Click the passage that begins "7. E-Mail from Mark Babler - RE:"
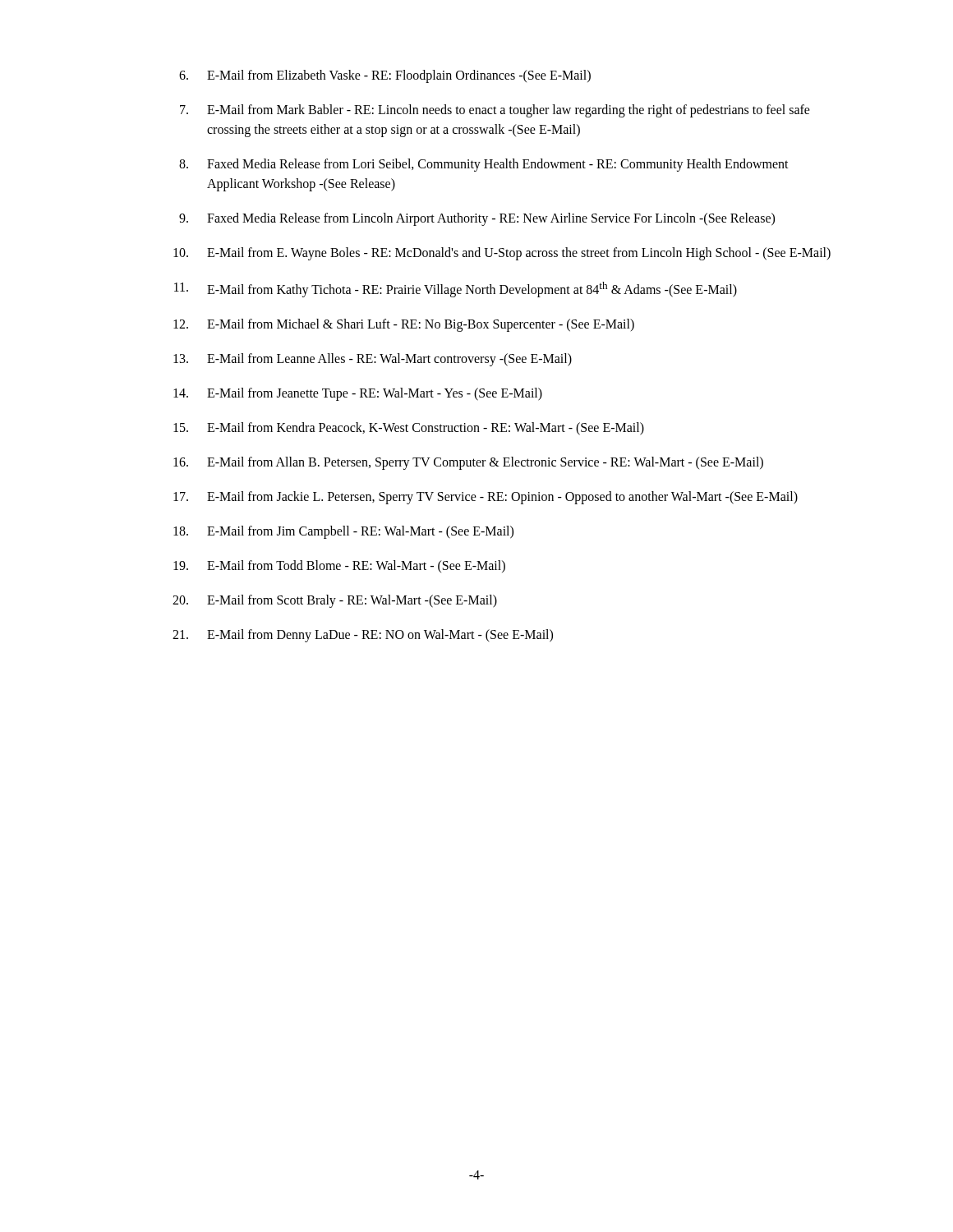Viewport: 953px width, 1232px height. coord(485,120)
